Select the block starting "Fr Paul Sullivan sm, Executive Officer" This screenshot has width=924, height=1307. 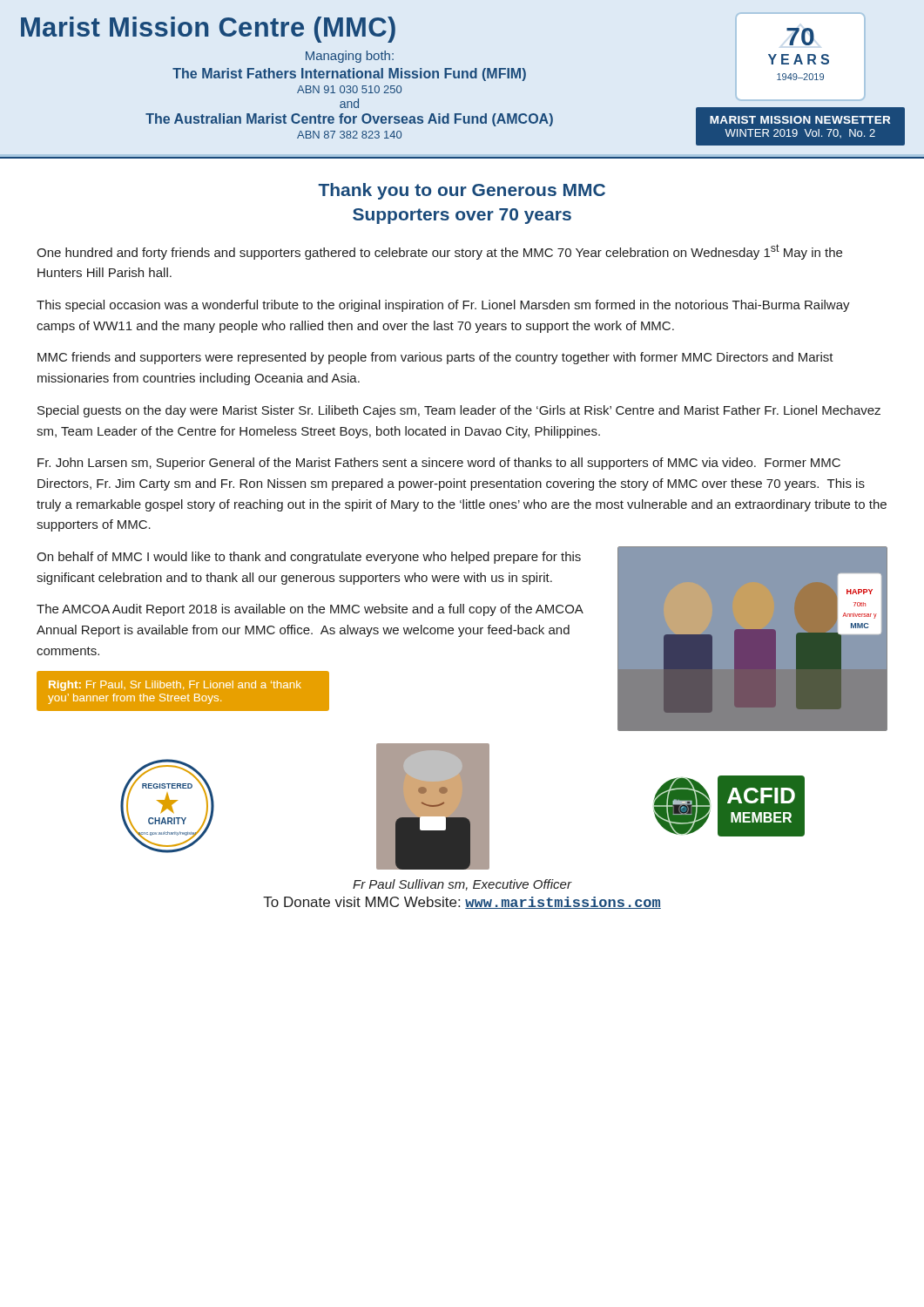point(462,884)
